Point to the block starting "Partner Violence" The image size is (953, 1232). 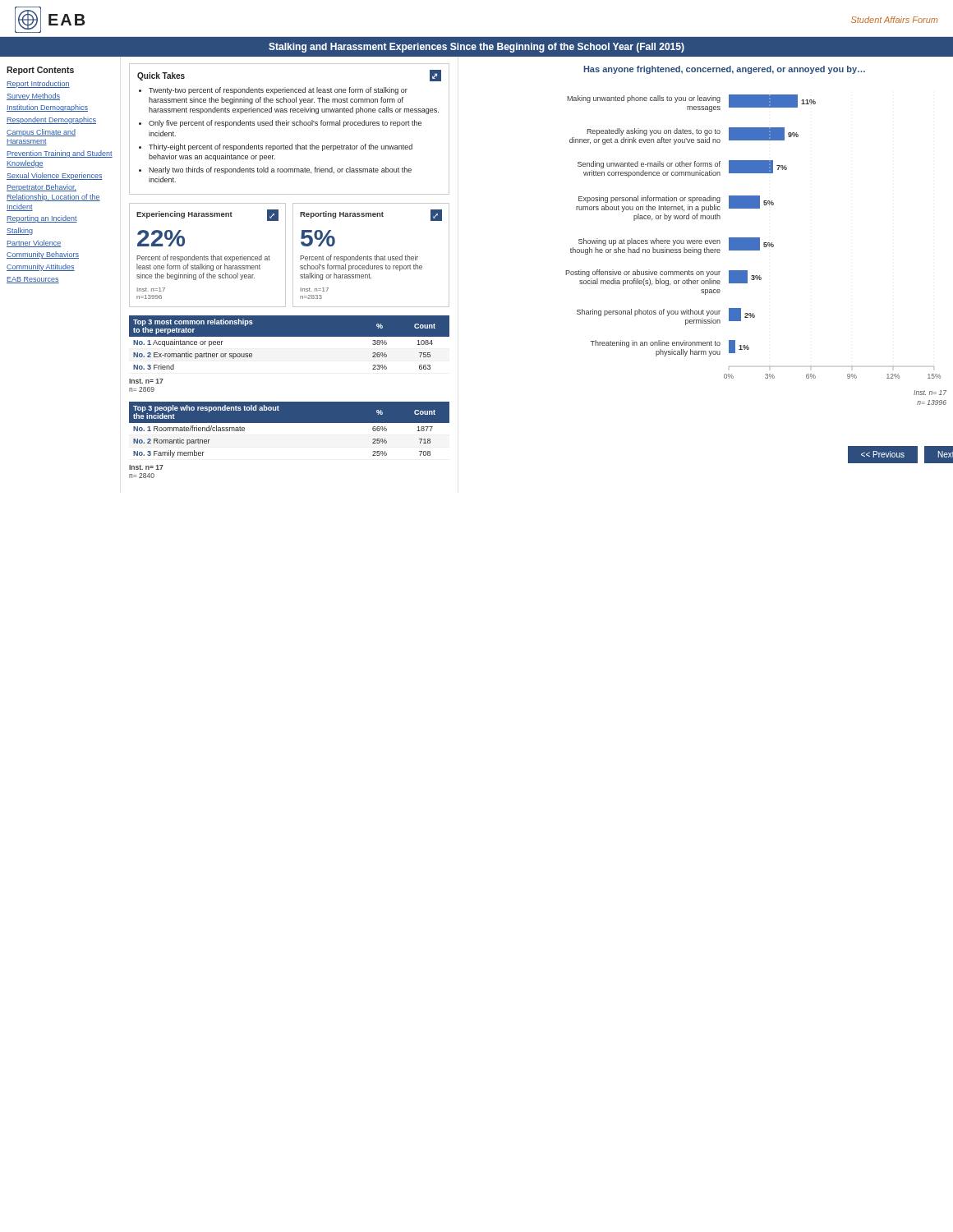click(x=34, y=243)
